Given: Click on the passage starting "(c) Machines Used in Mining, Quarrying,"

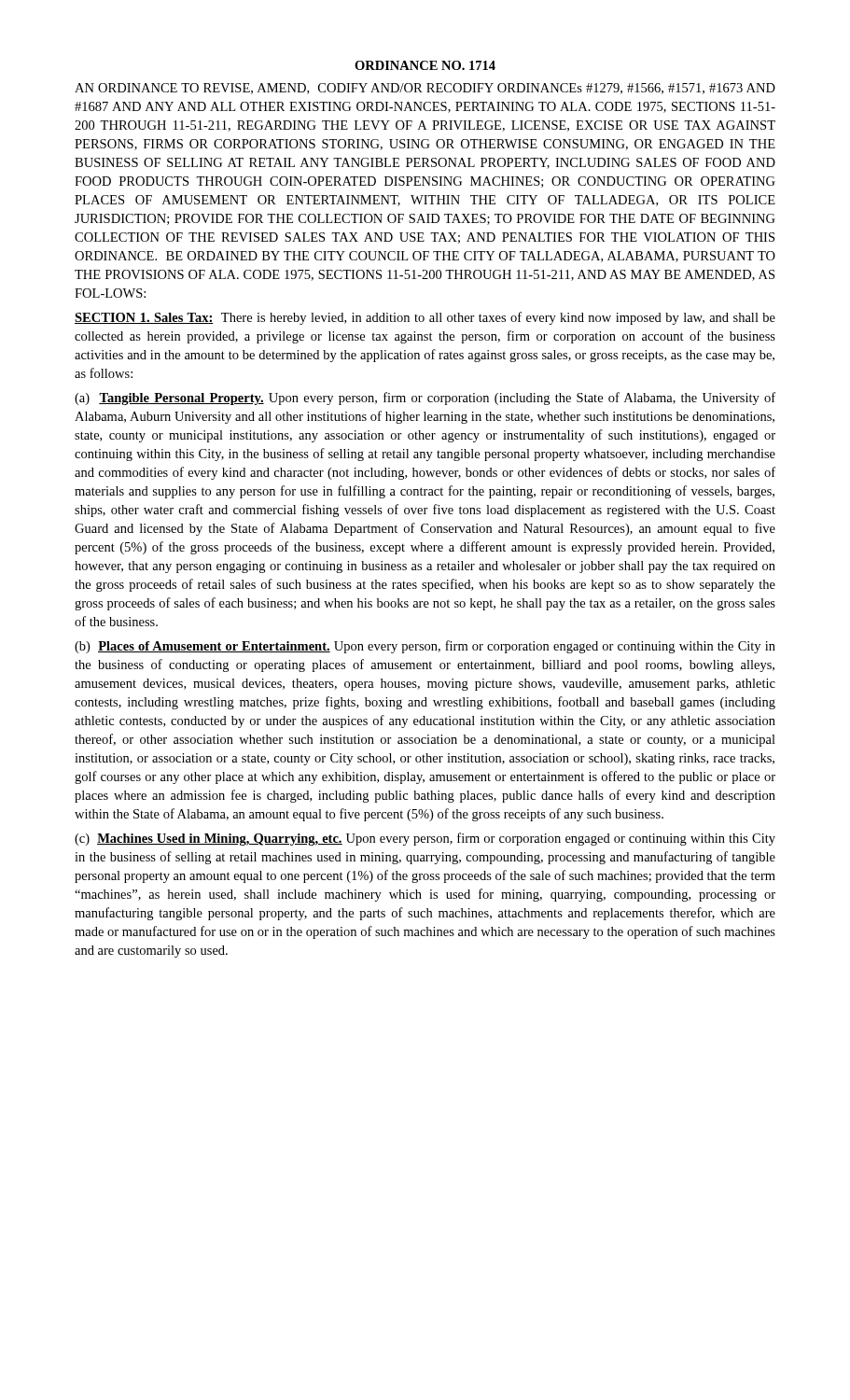Looking at the screenshot, I should click(x=425, y=894).
